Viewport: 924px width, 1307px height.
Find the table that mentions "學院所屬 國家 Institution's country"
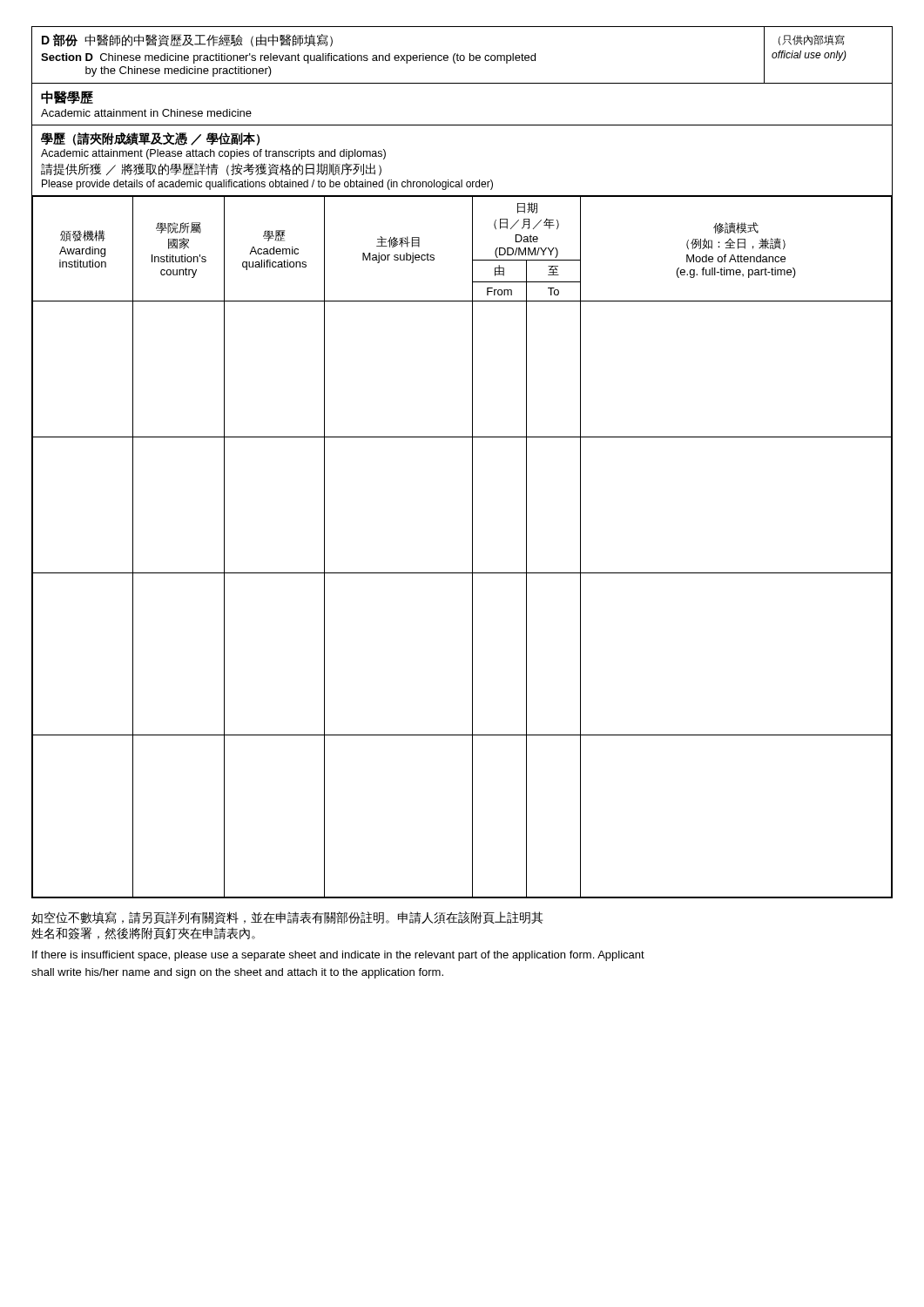462,547
